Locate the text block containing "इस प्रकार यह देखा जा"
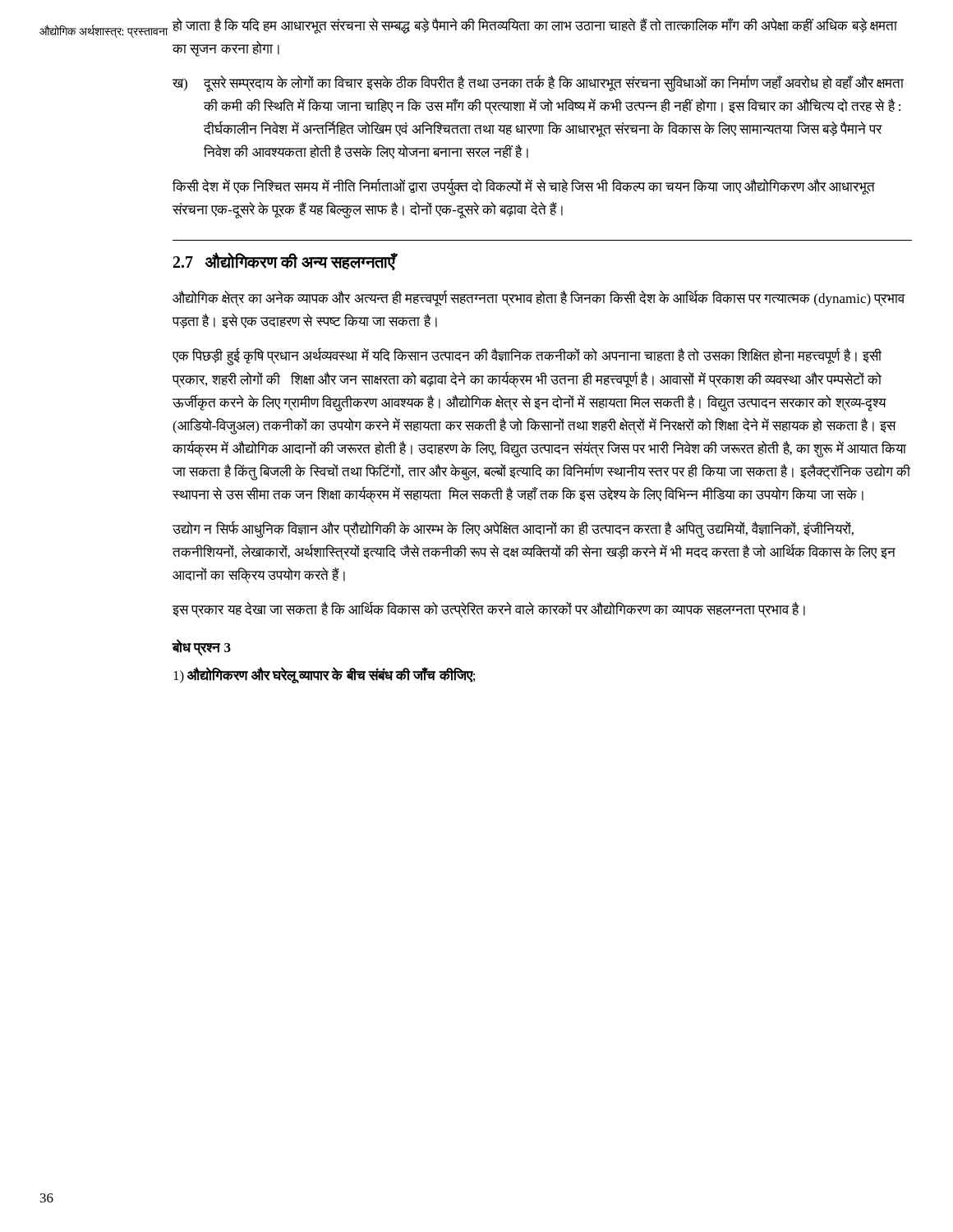The width and height of the screenshot is (953, 1232). tap(490, 610)
